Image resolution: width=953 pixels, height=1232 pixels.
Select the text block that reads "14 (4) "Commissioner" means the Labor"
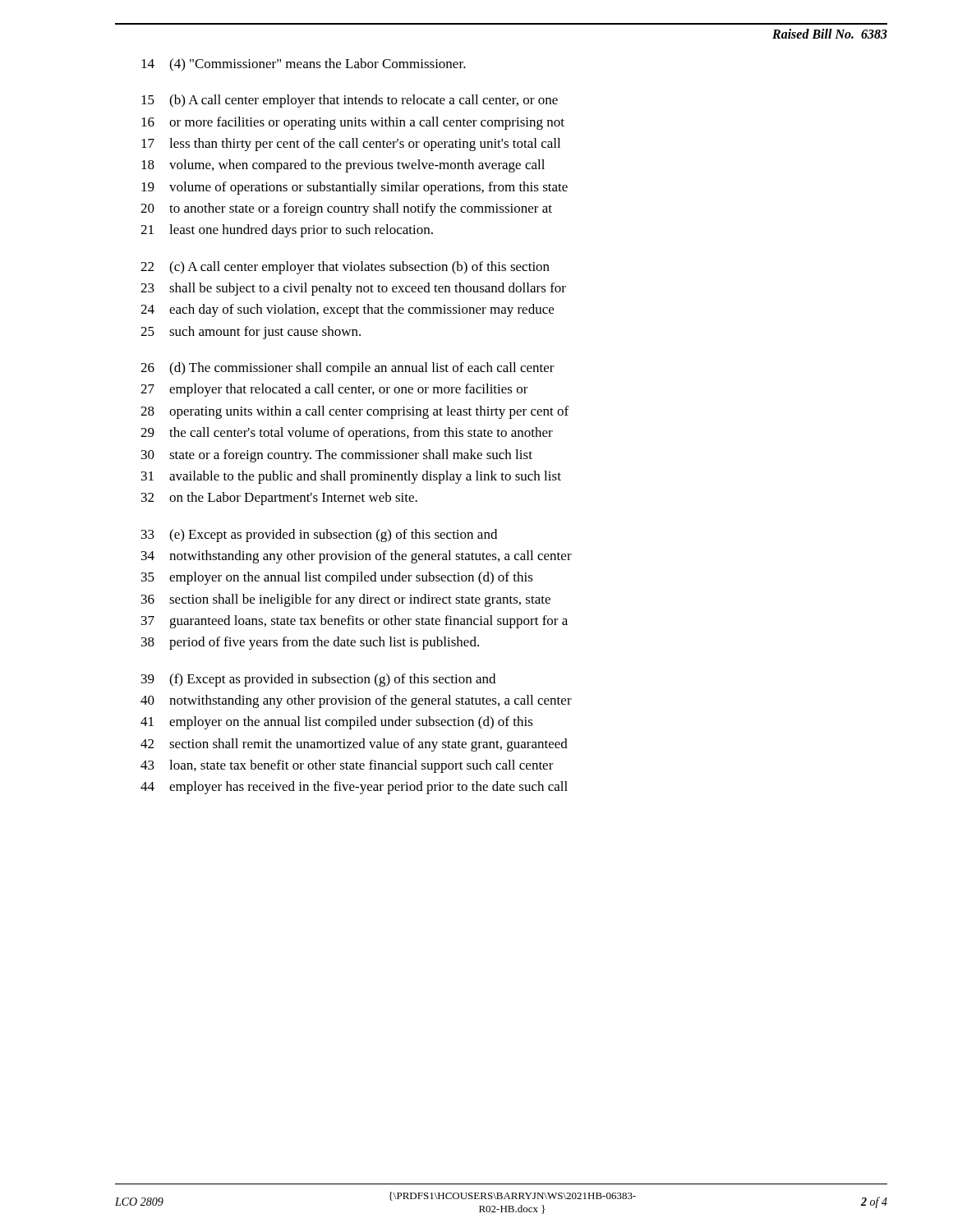tap(304, 65)
